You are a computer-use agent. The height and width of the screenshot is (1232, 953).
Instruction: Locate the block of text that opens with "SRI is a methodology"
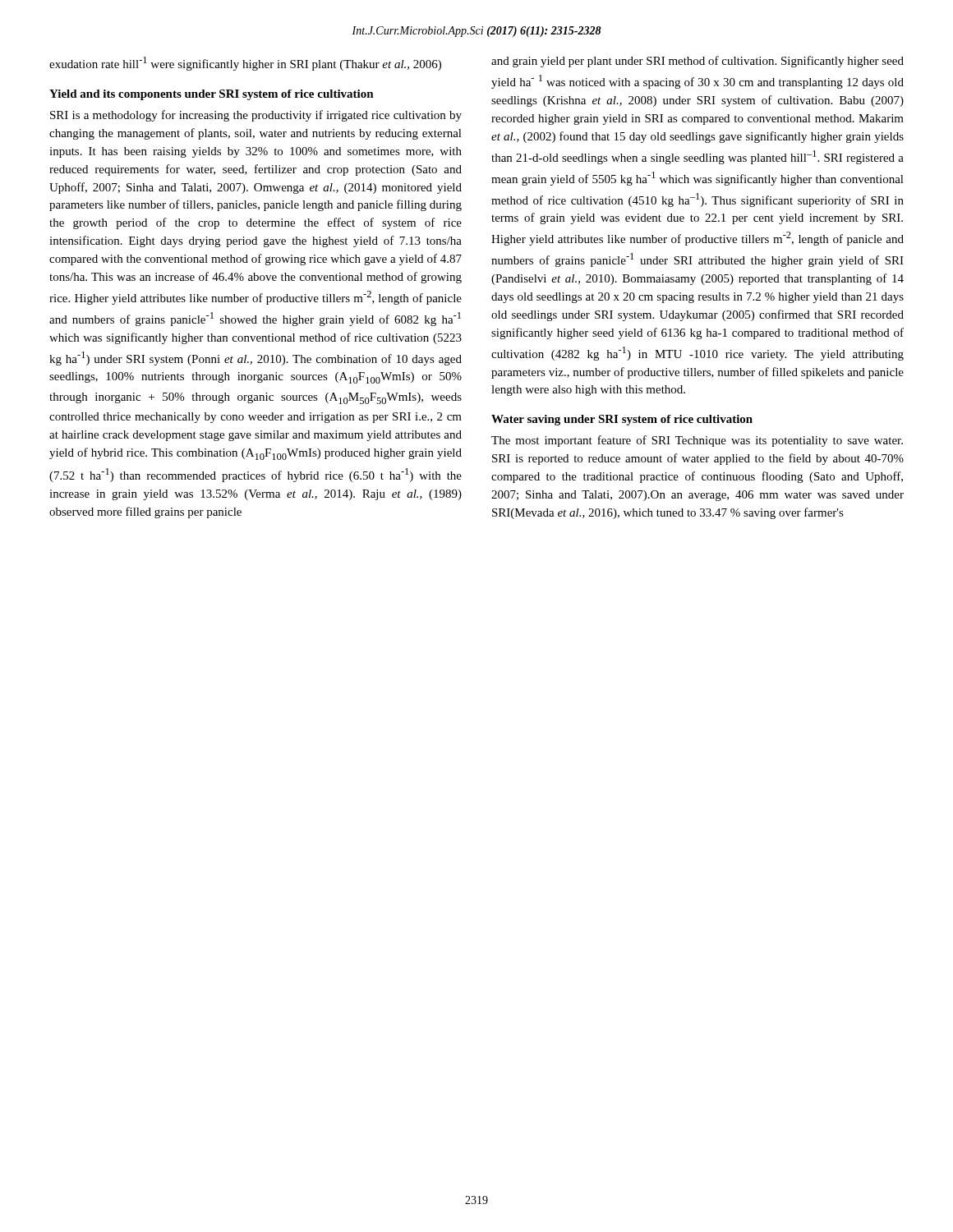coord(255,314)
